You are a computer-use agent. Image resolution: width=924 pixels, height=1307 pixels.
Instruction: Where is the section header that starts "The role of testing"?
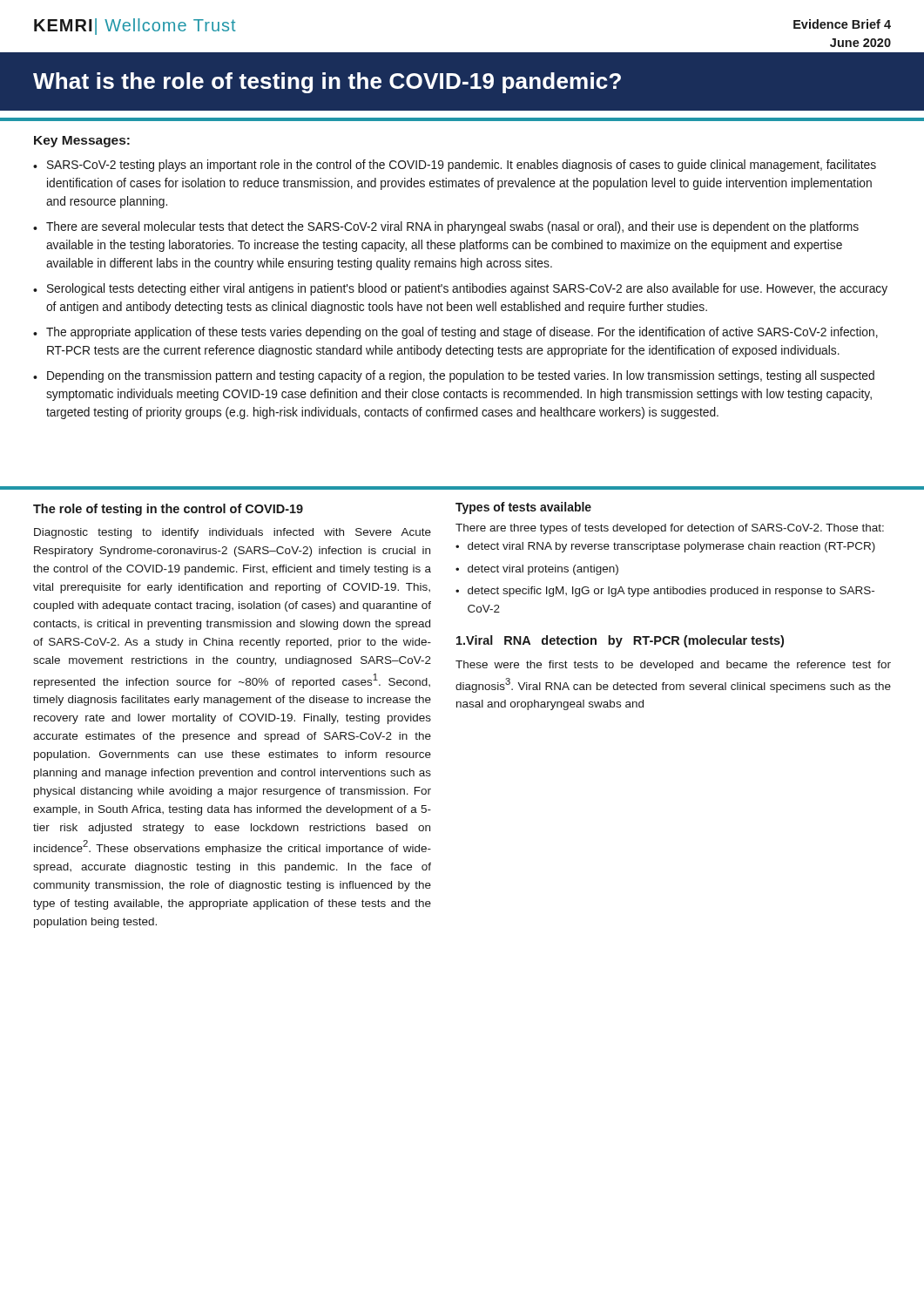168,509
